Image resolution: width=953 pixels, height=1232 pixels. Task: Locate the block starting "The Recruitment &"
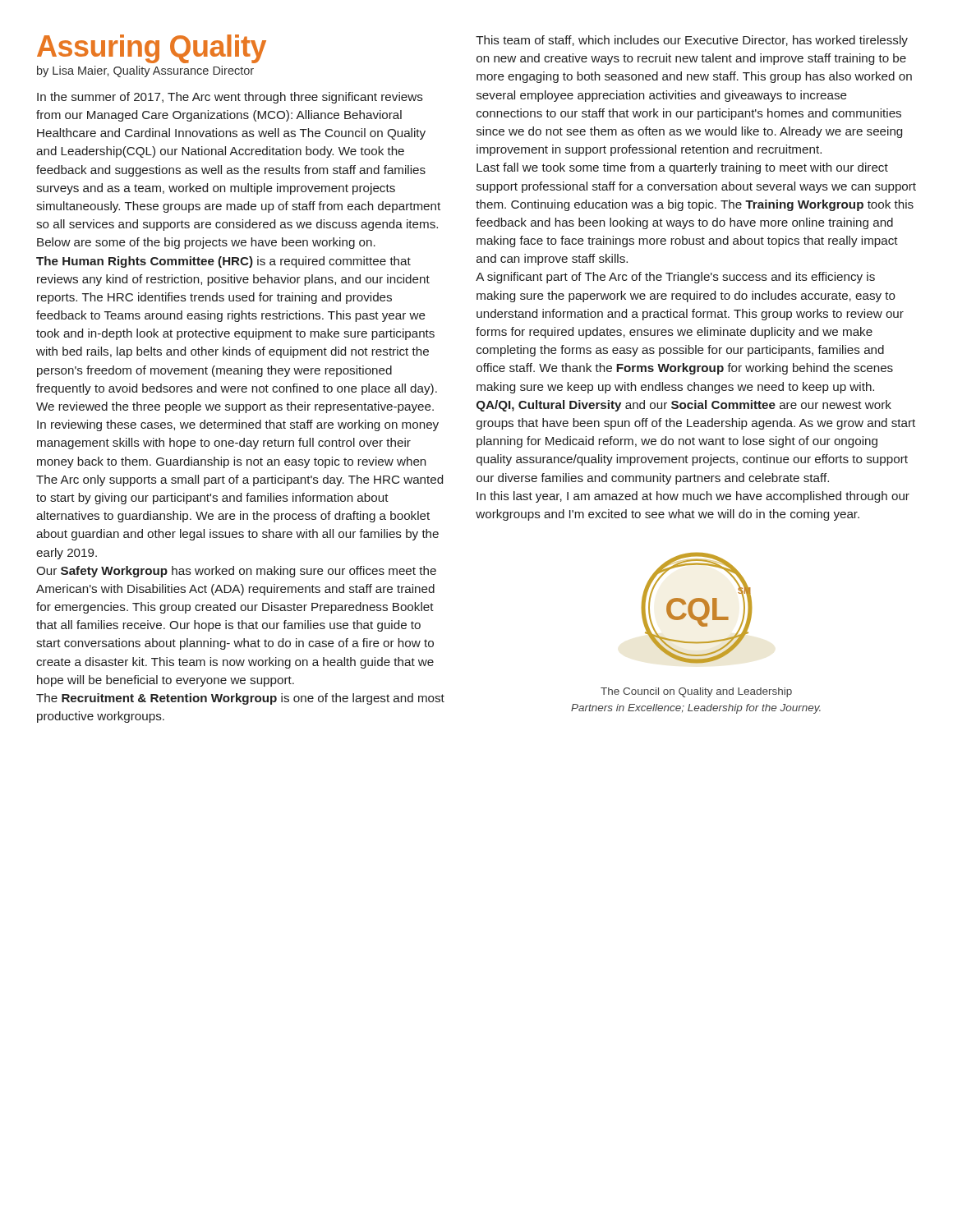point(240,707)
